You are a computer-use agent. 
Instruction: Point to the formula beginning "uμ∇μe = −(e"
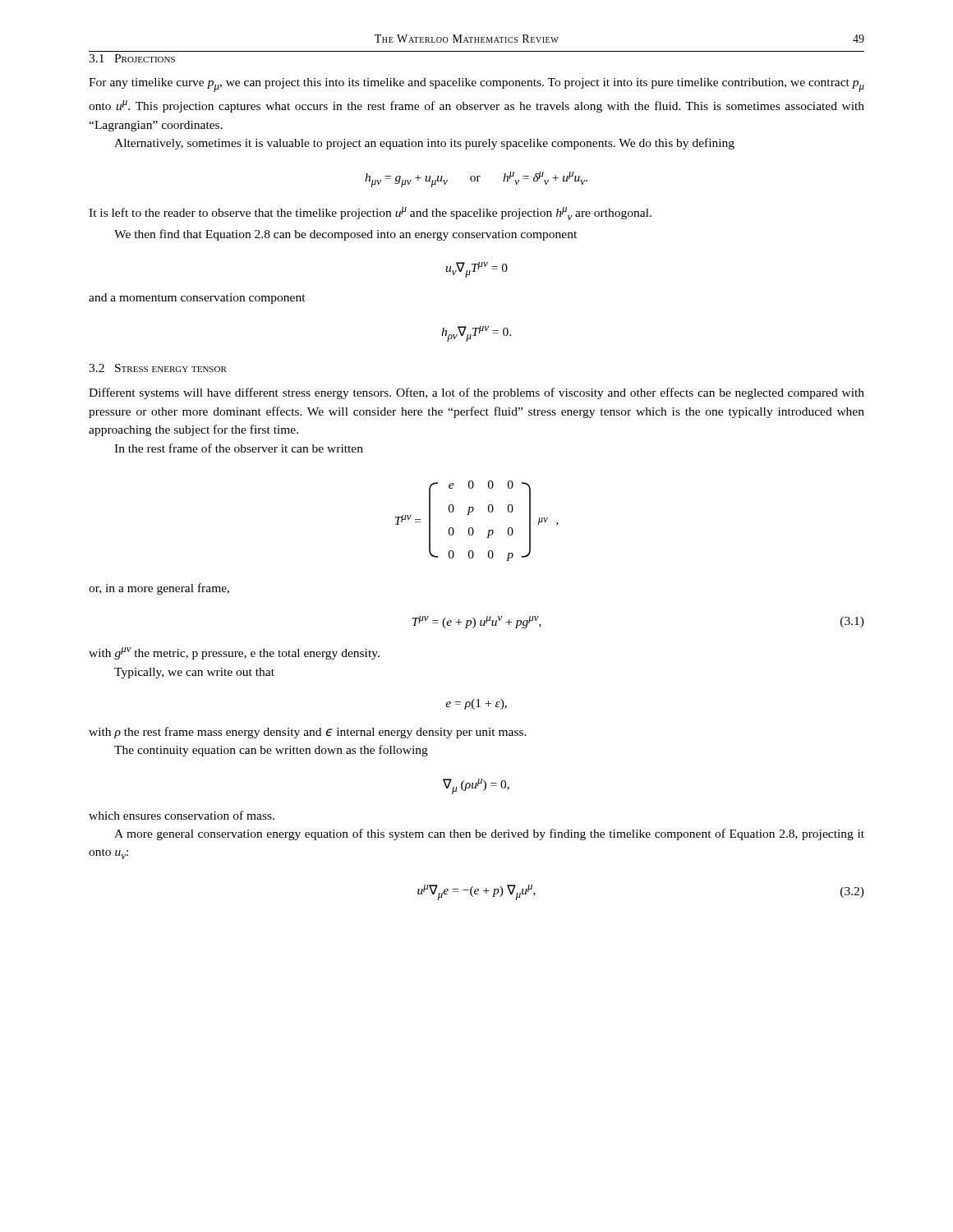point(471,892)
